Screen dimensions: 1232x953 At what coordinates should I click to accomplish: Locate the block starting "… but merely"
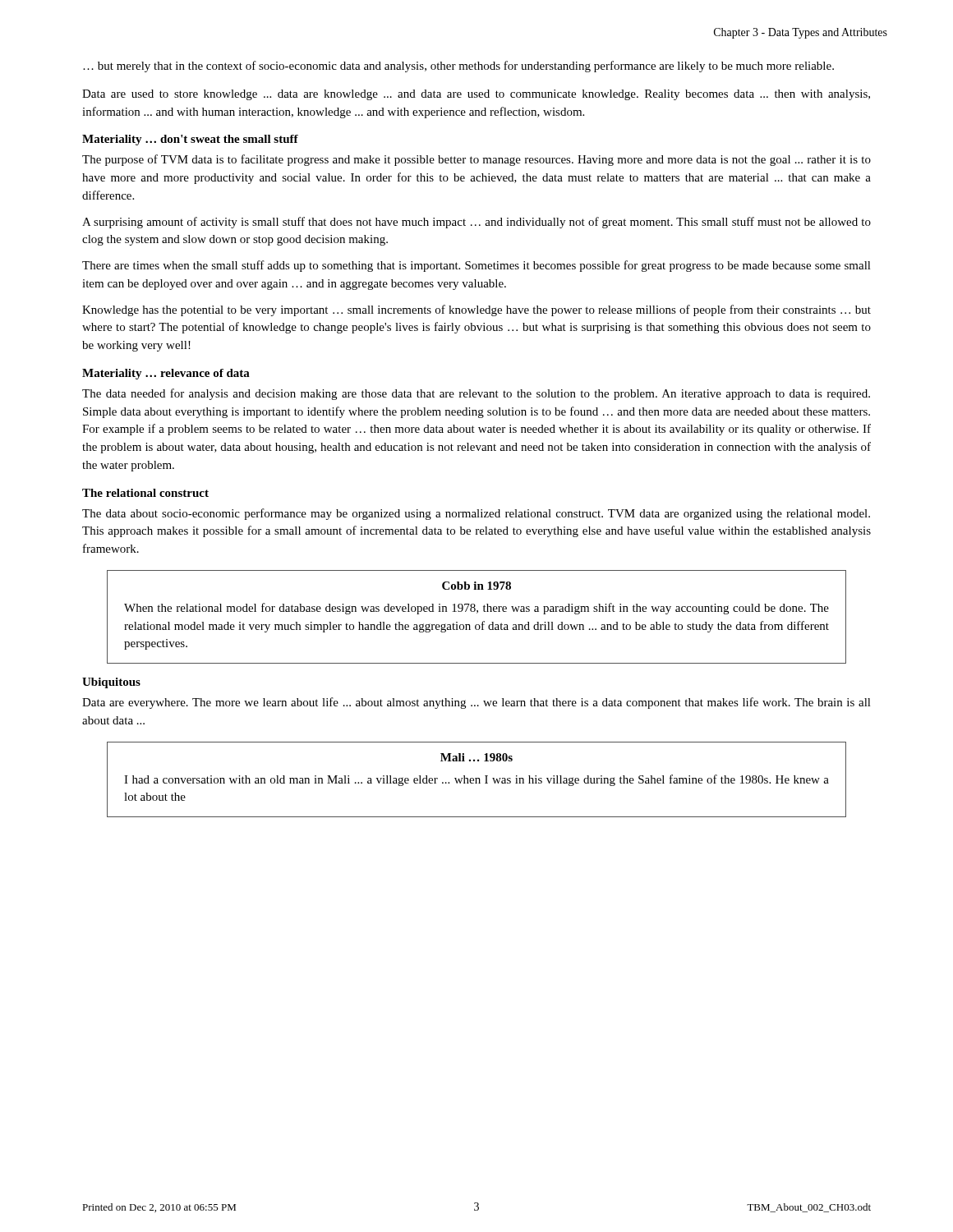[x=458, y=66]
